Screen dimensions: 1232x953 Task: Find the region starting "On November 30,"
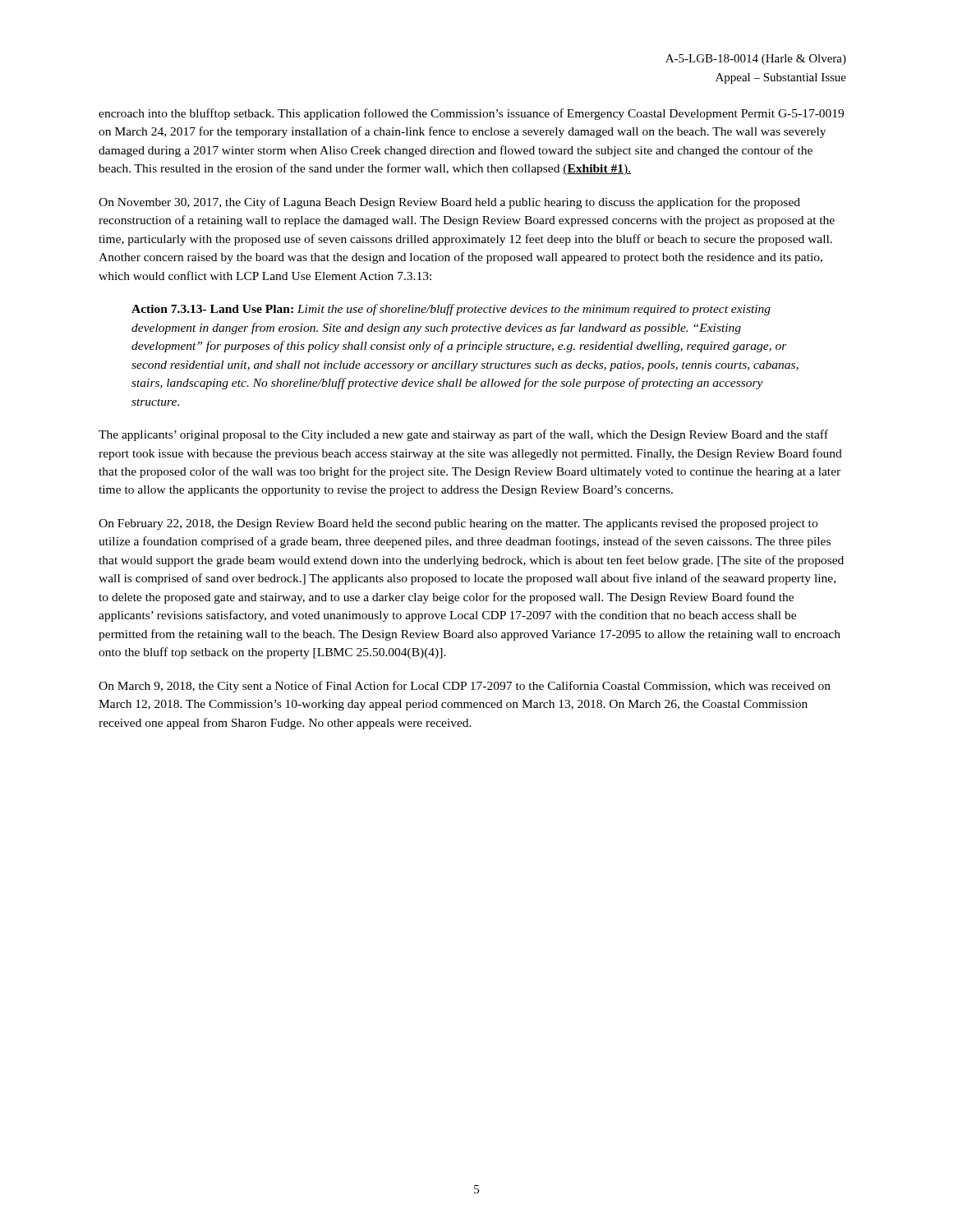pos(467,238)
